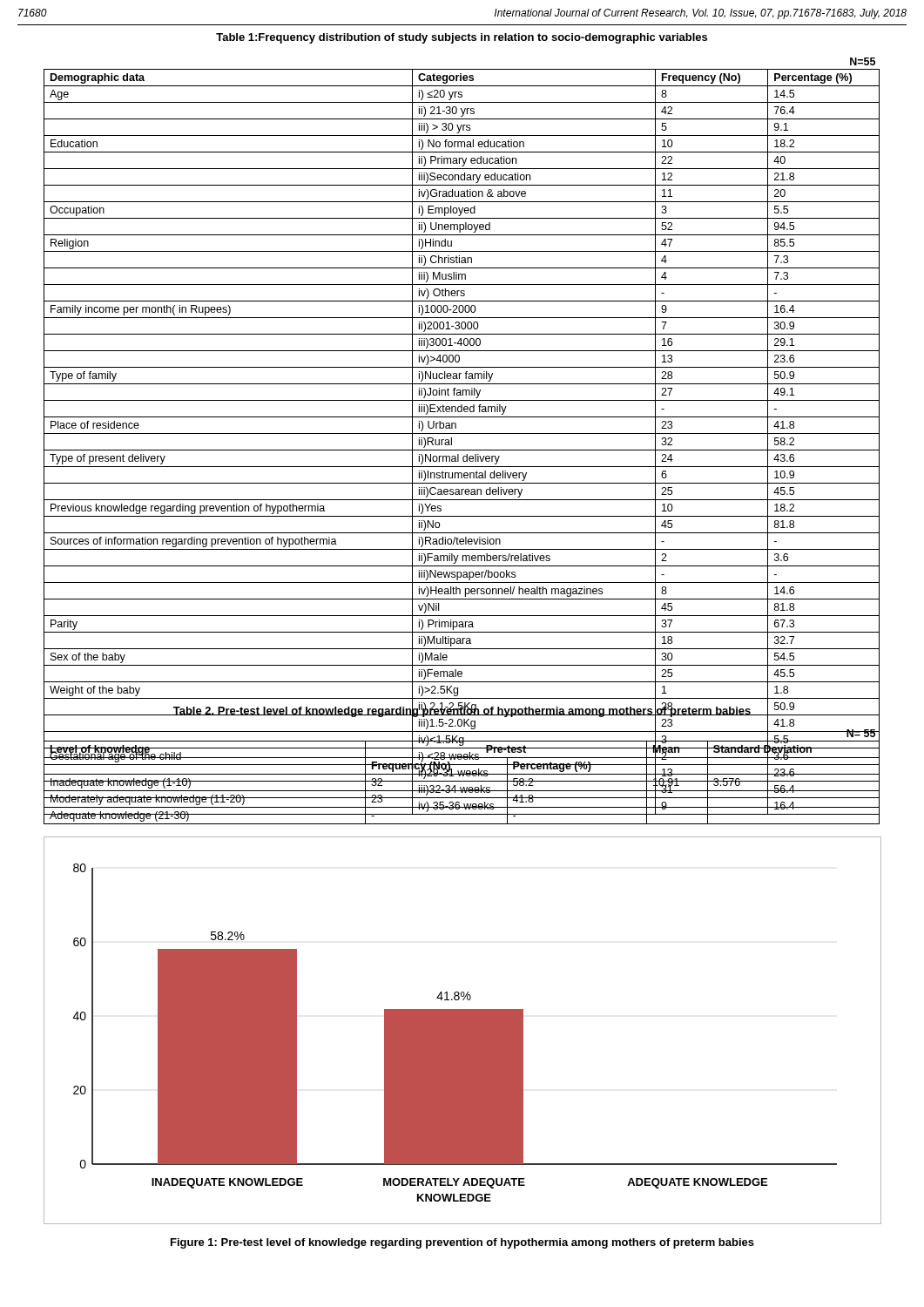Viewport: 924px width, 1307px height.
Task: Click on the table containing "N= 55"
Action: (462, 776)
